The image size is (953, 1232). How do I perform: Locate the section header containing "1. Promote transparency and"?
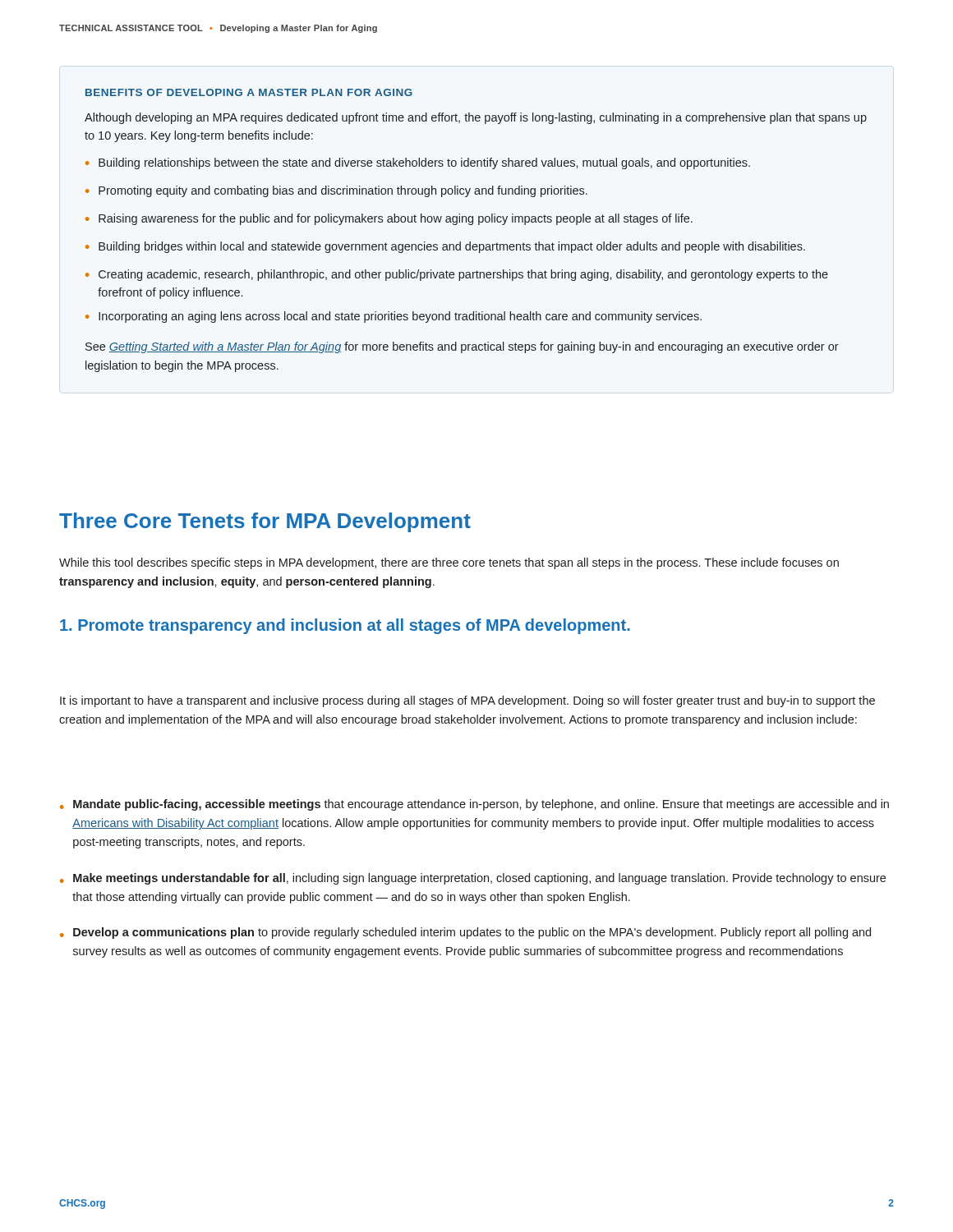coord(345,625)
